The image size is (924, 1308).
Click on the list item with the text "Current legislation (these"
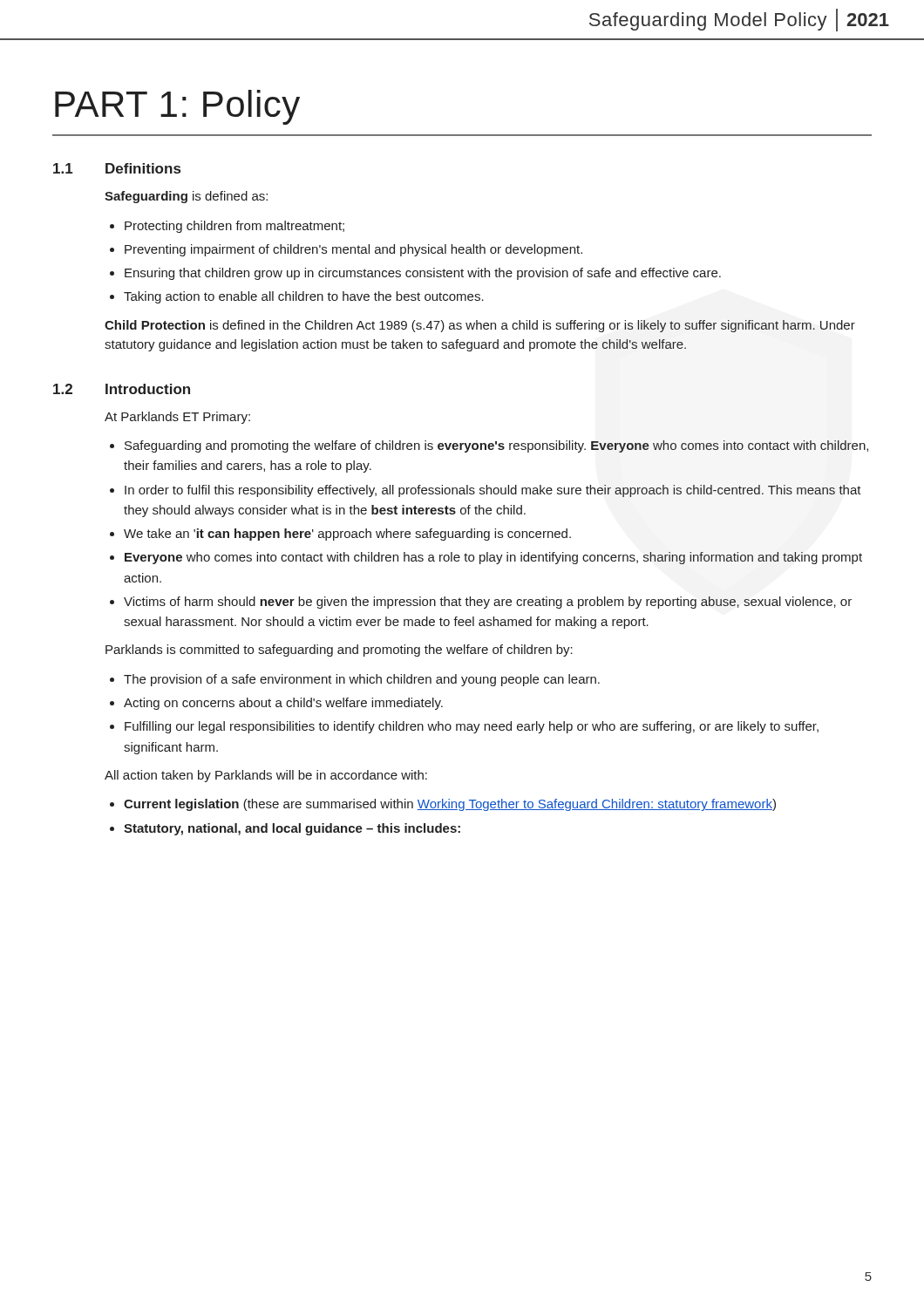pyautogui.click(x=450, y=804)
